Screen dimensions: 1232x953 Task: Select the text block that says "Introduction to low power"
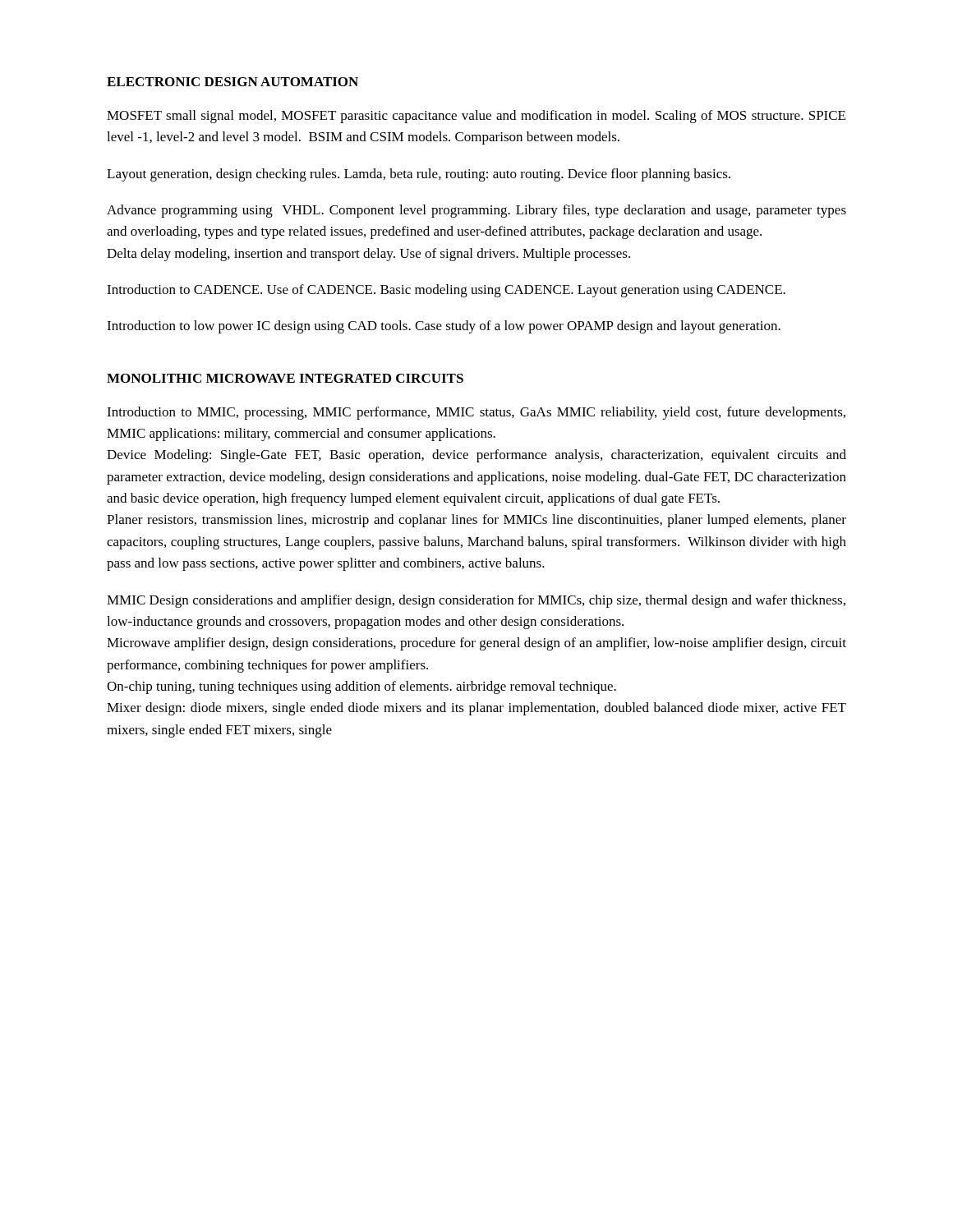pyautogui.click(x=444, y=326)
